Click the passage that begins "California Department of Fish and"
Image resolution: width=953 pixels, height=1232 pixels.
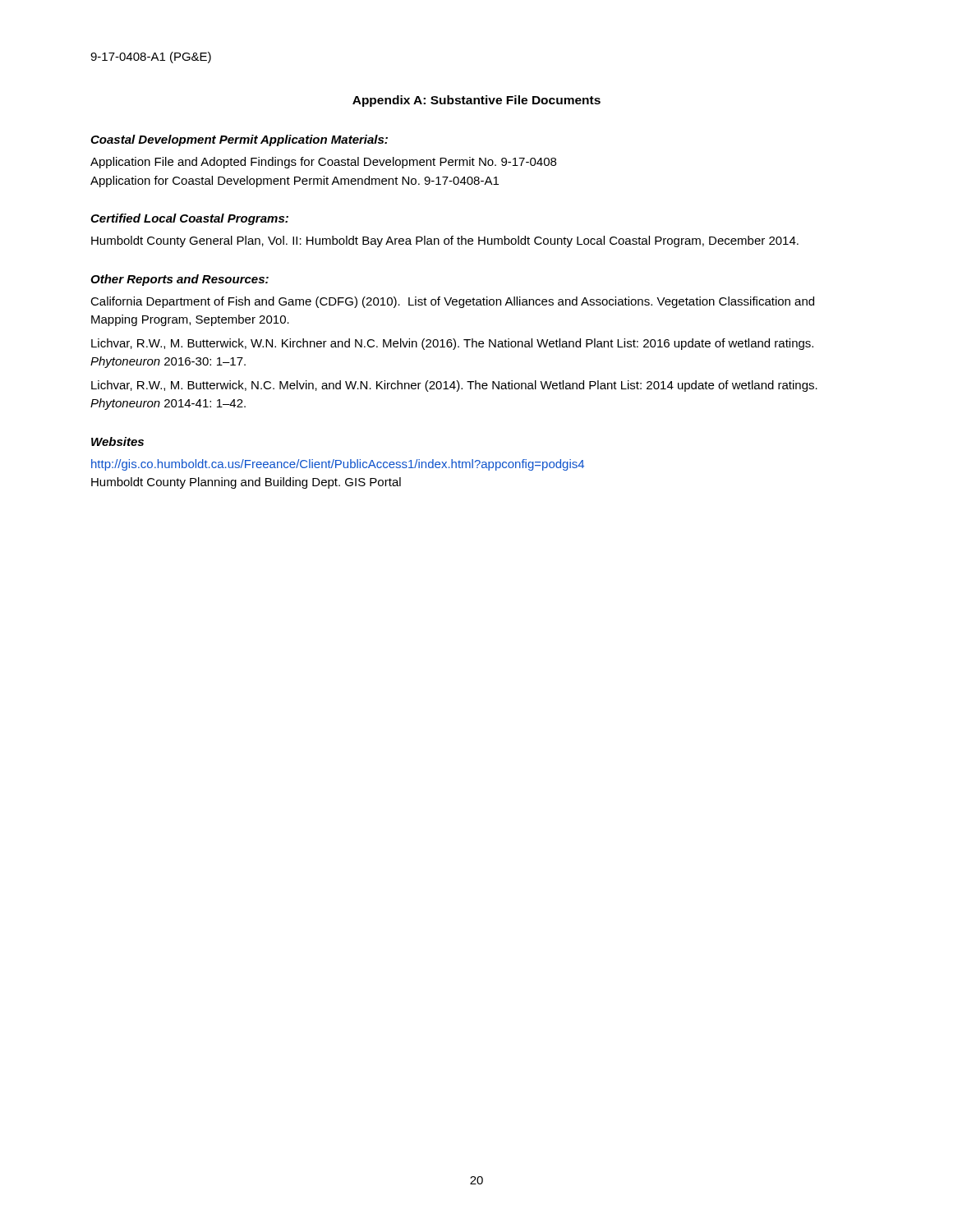(453, 310)
